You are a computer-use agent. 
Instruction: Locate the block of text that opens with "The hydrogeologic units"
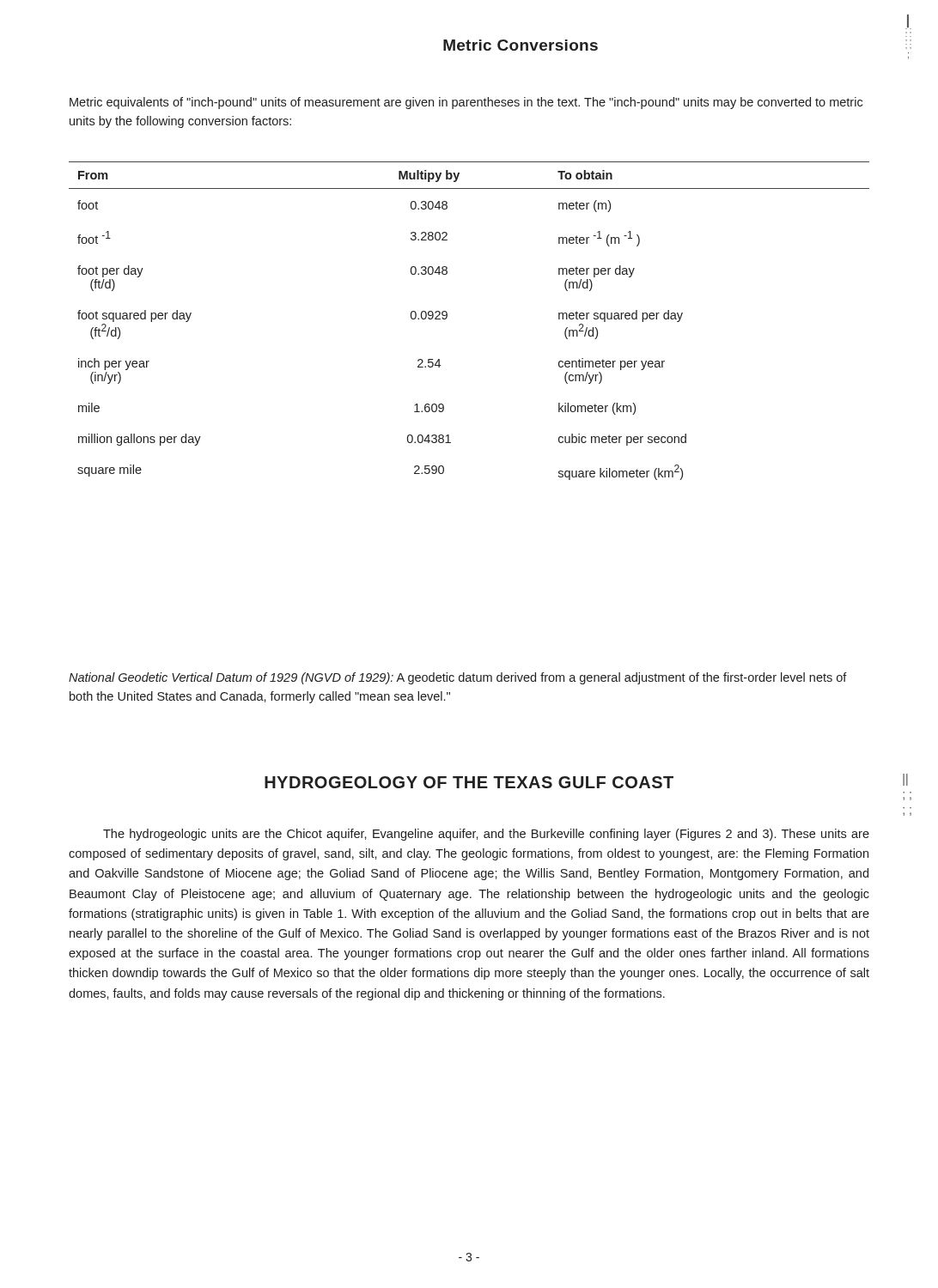tap(469, 914)
